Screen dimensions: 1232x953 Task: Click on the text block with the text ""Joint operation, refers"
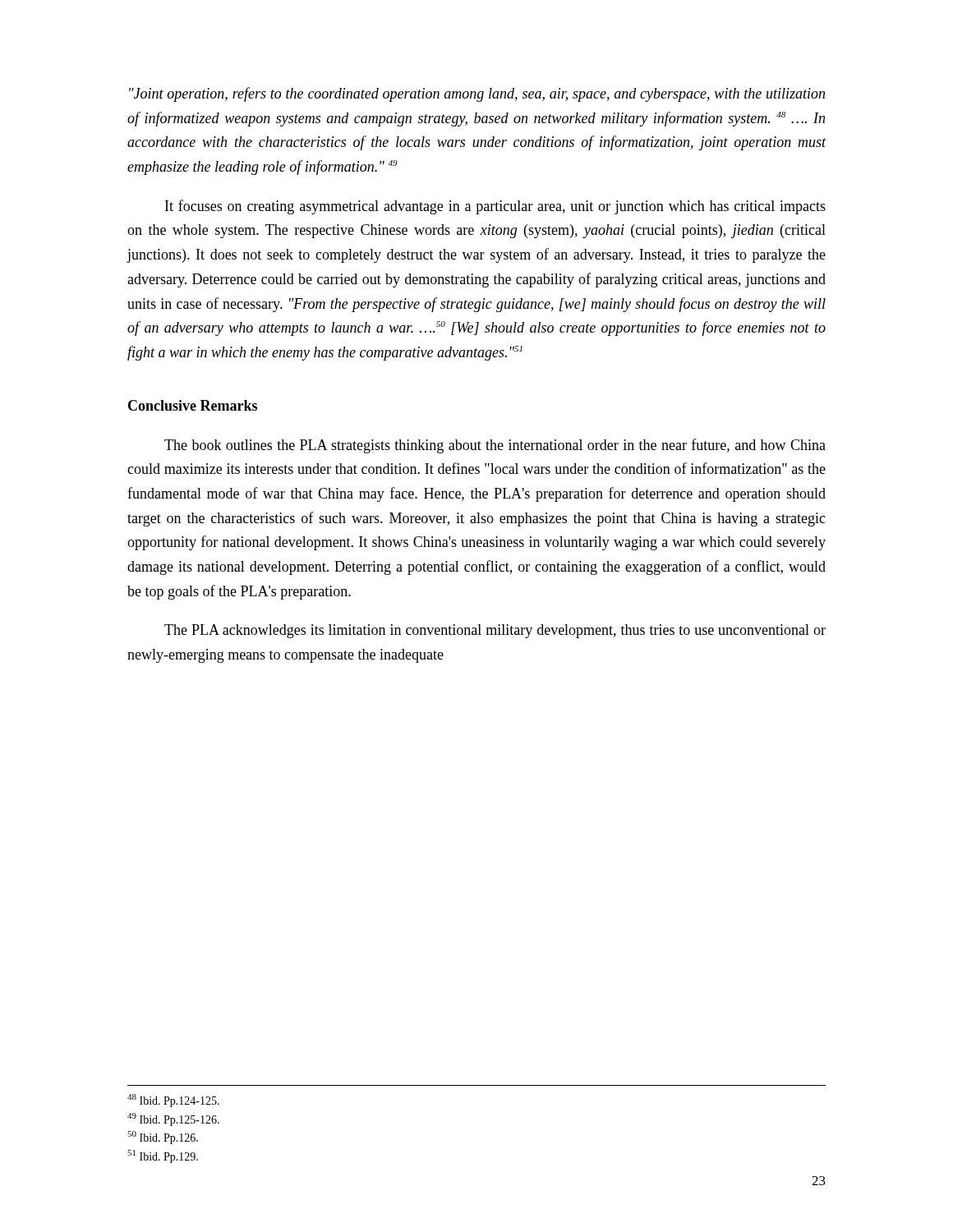point(476,130)
